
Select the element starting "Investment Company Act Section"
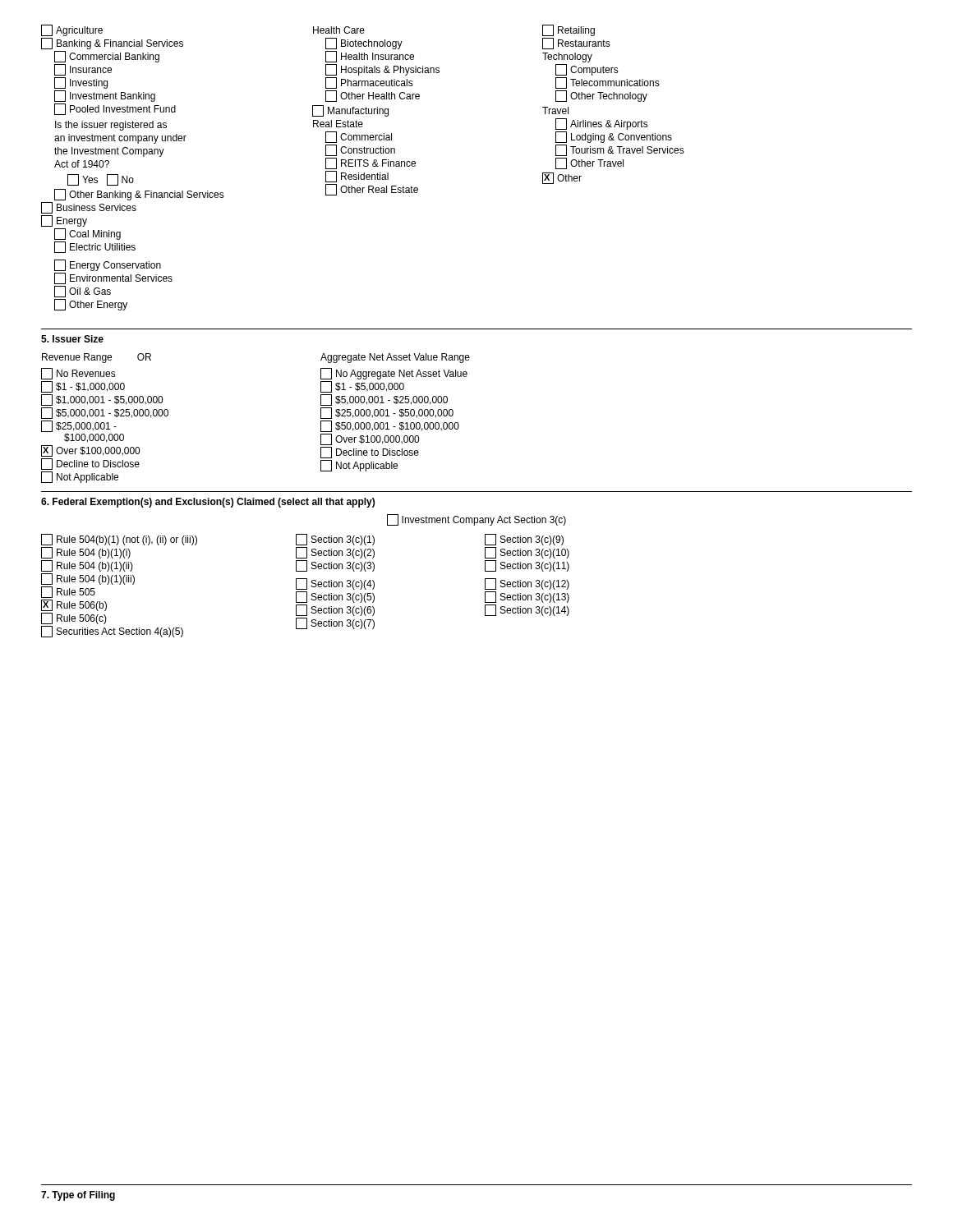(x=476, y=577)
